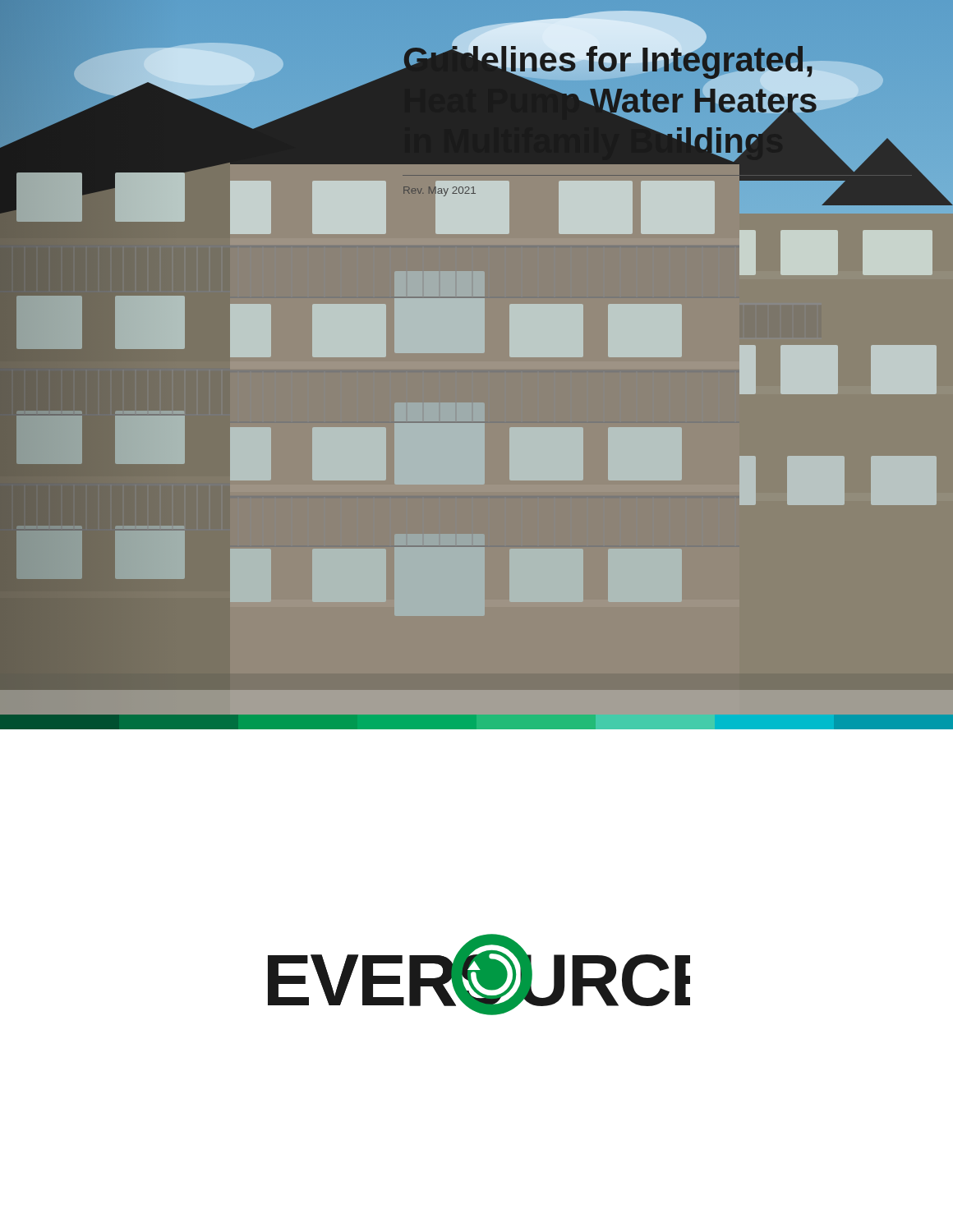Viewport: 953px width, 1232px height.
Task: Find the photo
Action: [x=476, y=357]
